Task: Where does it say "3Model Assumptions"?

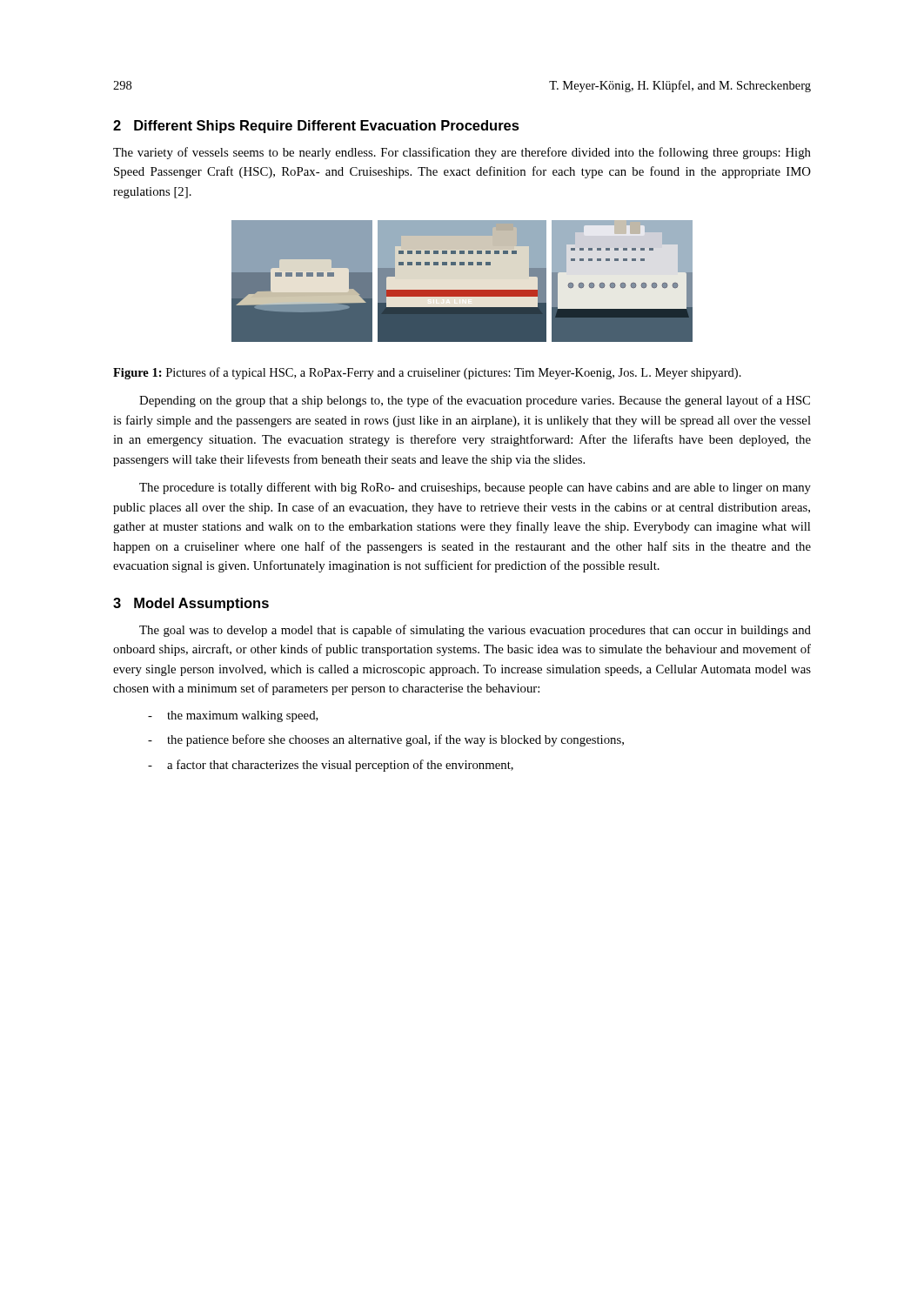Action: 191,603
